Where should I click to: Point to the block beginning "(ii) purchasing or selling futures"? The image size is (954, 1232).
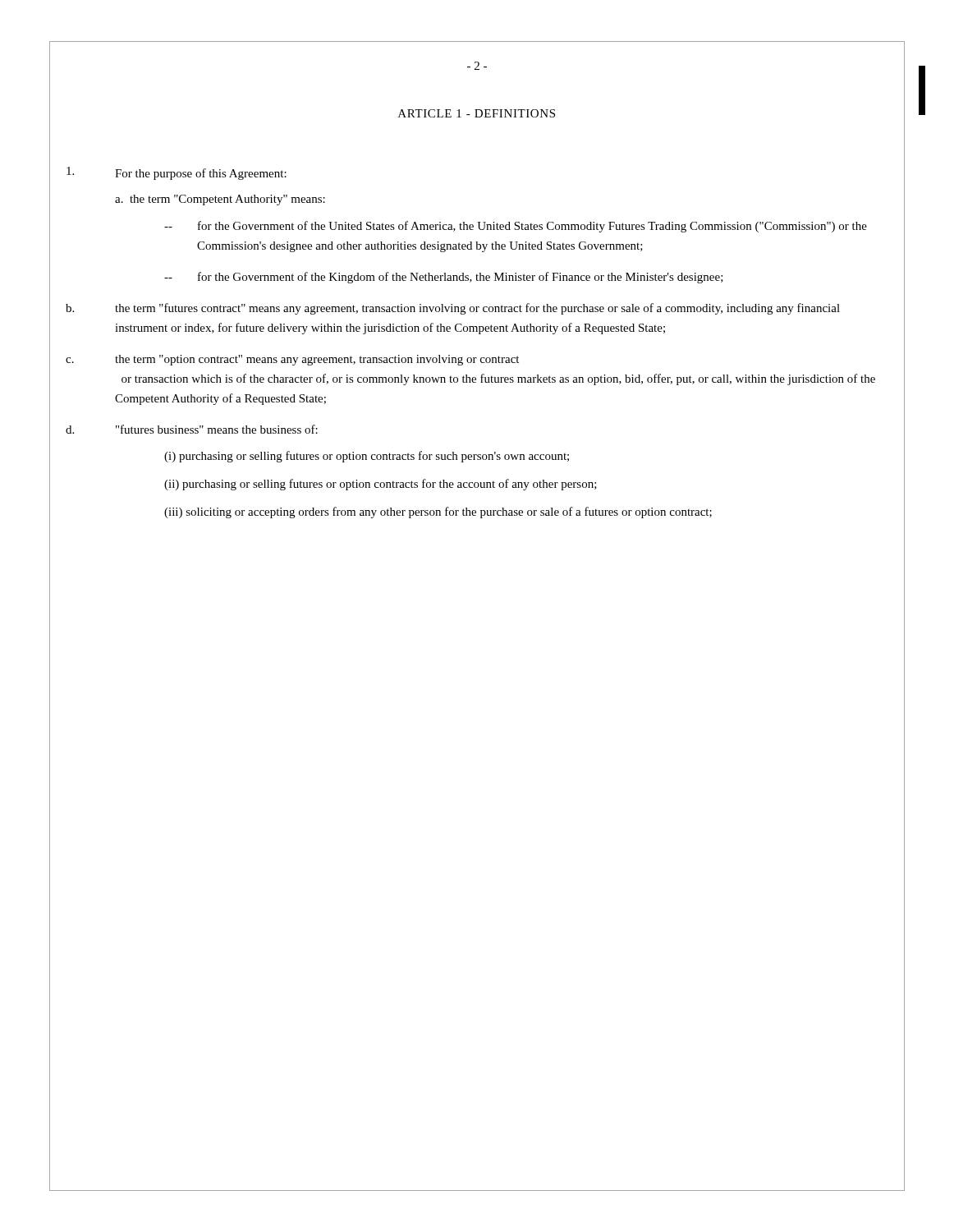381,484
